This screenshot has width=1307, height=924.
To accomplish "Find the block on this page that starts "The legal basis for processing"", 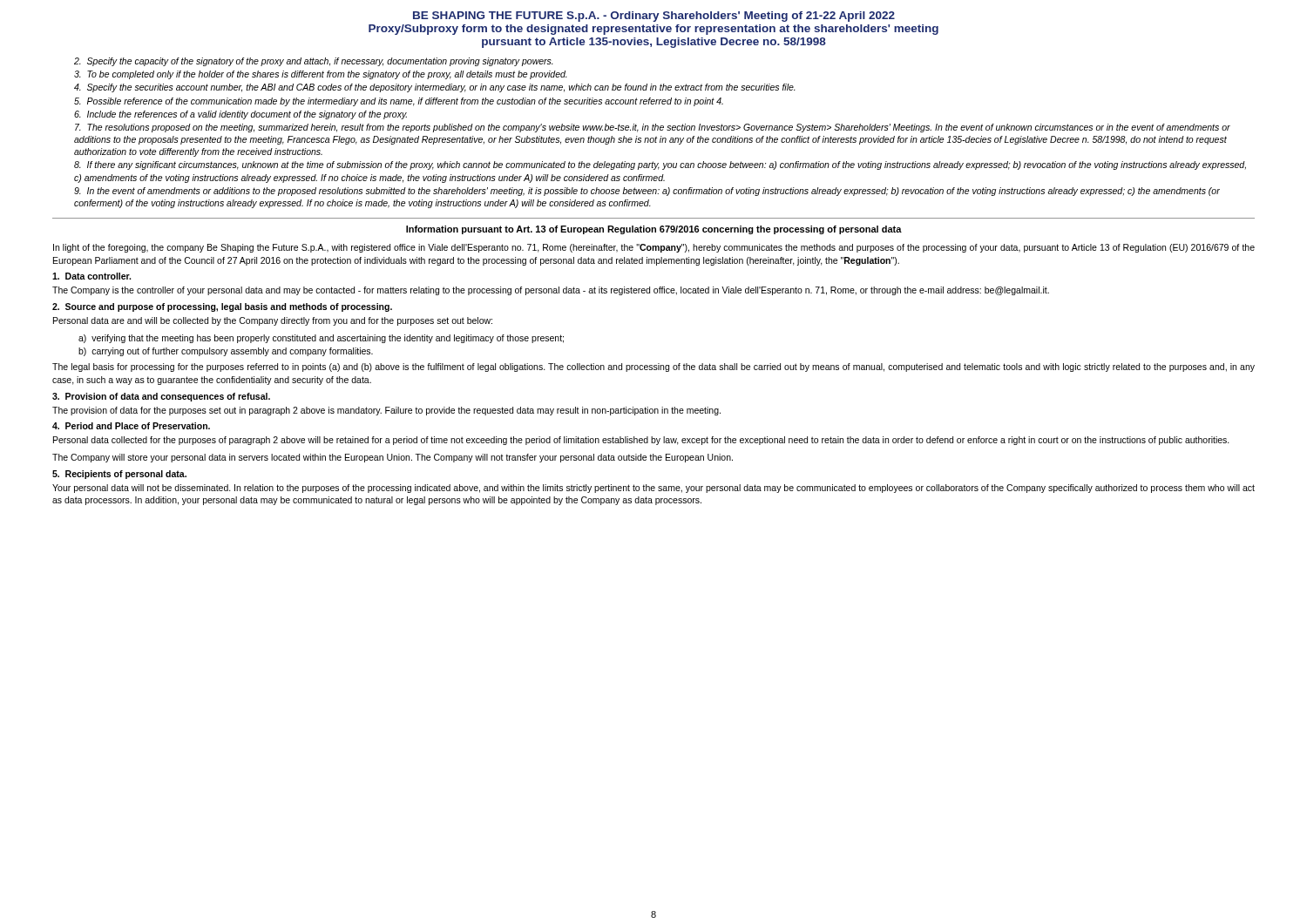I will tap(654, 373).
